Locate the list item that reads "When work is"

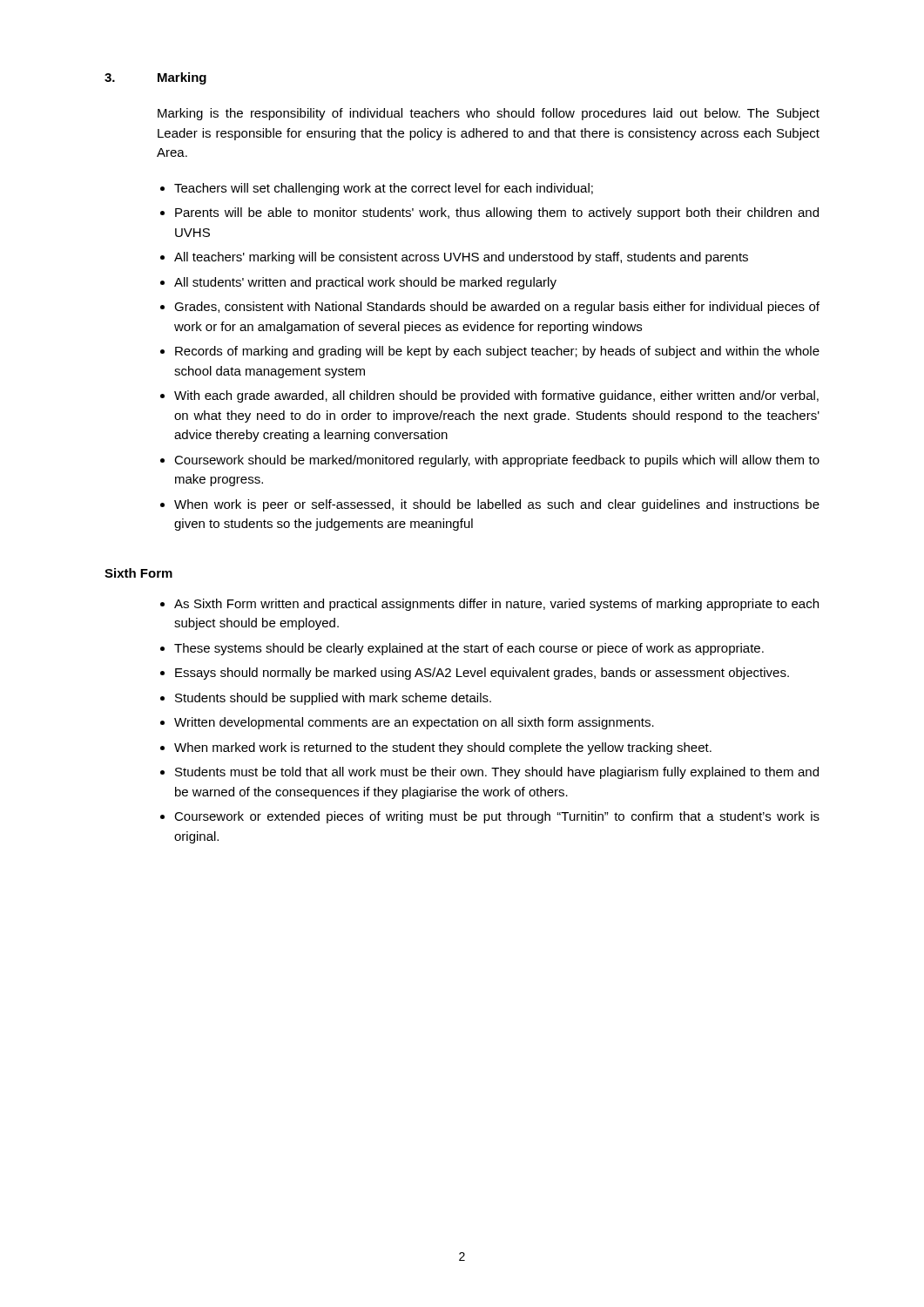pyautogui.click(x=497, y=513)
